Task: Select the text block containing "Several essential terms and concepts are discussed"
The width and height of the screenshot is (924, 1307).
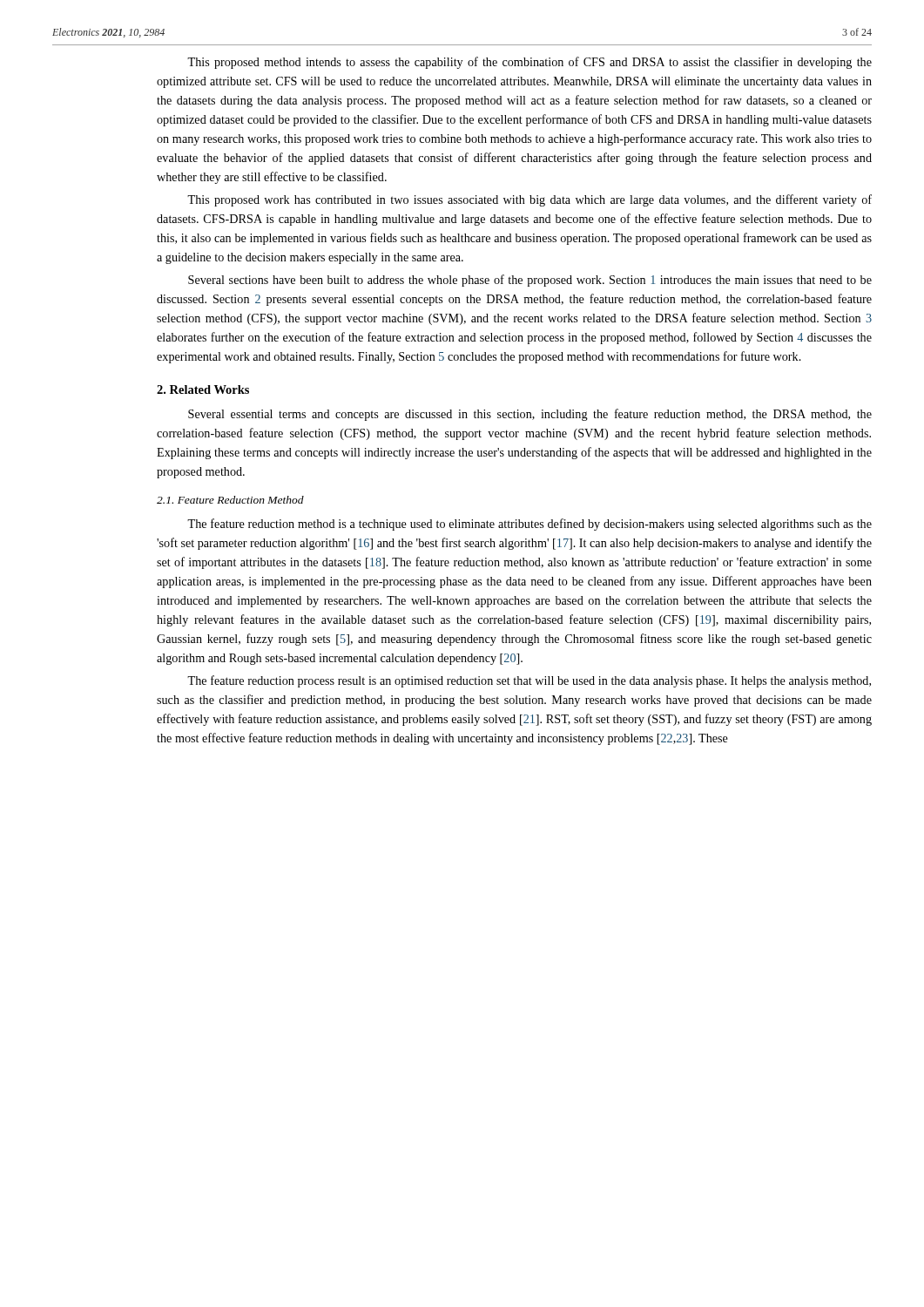Action: 514,443
